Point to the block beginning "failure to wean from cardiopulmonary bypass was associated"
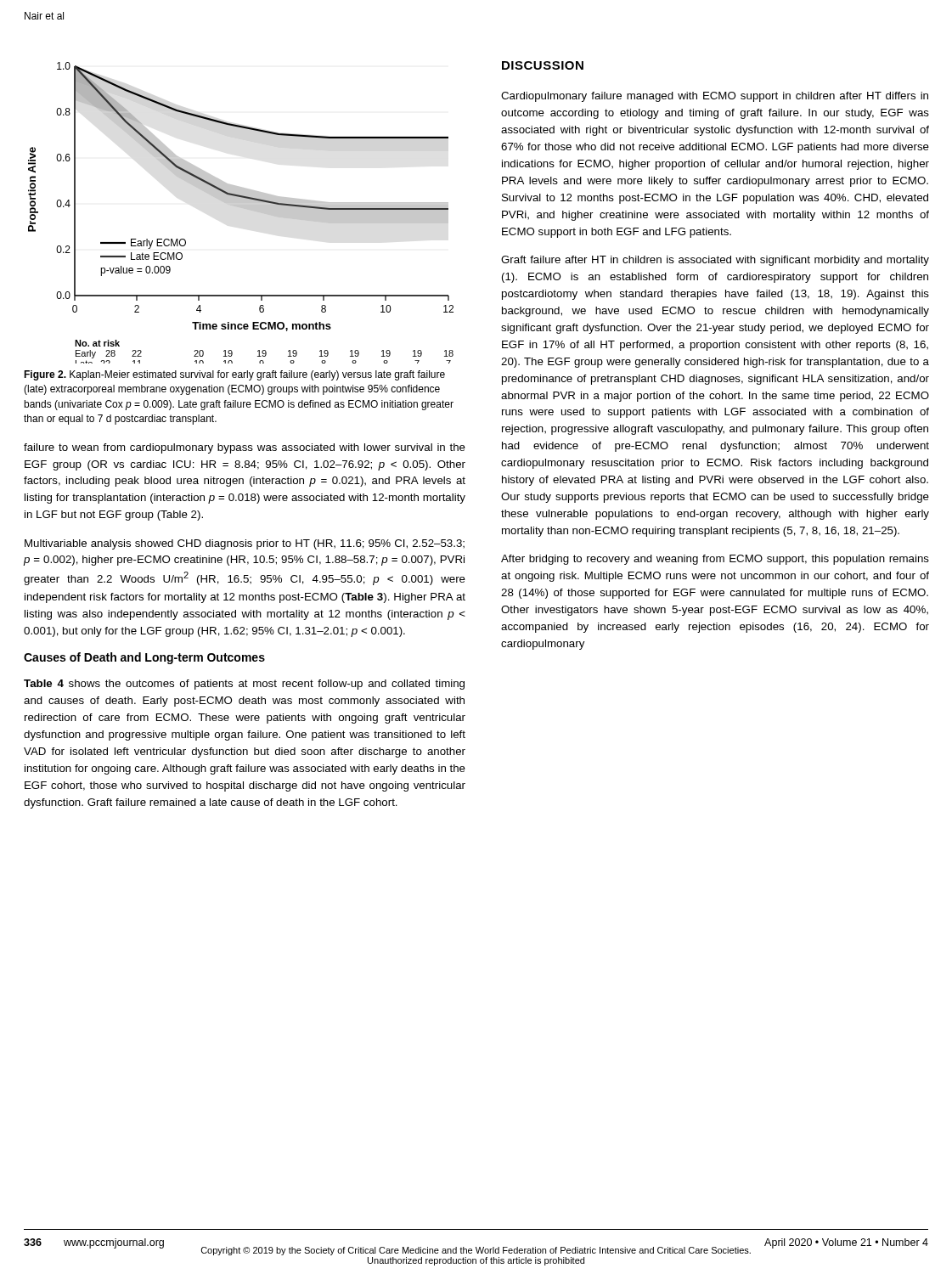 (245, 539)
